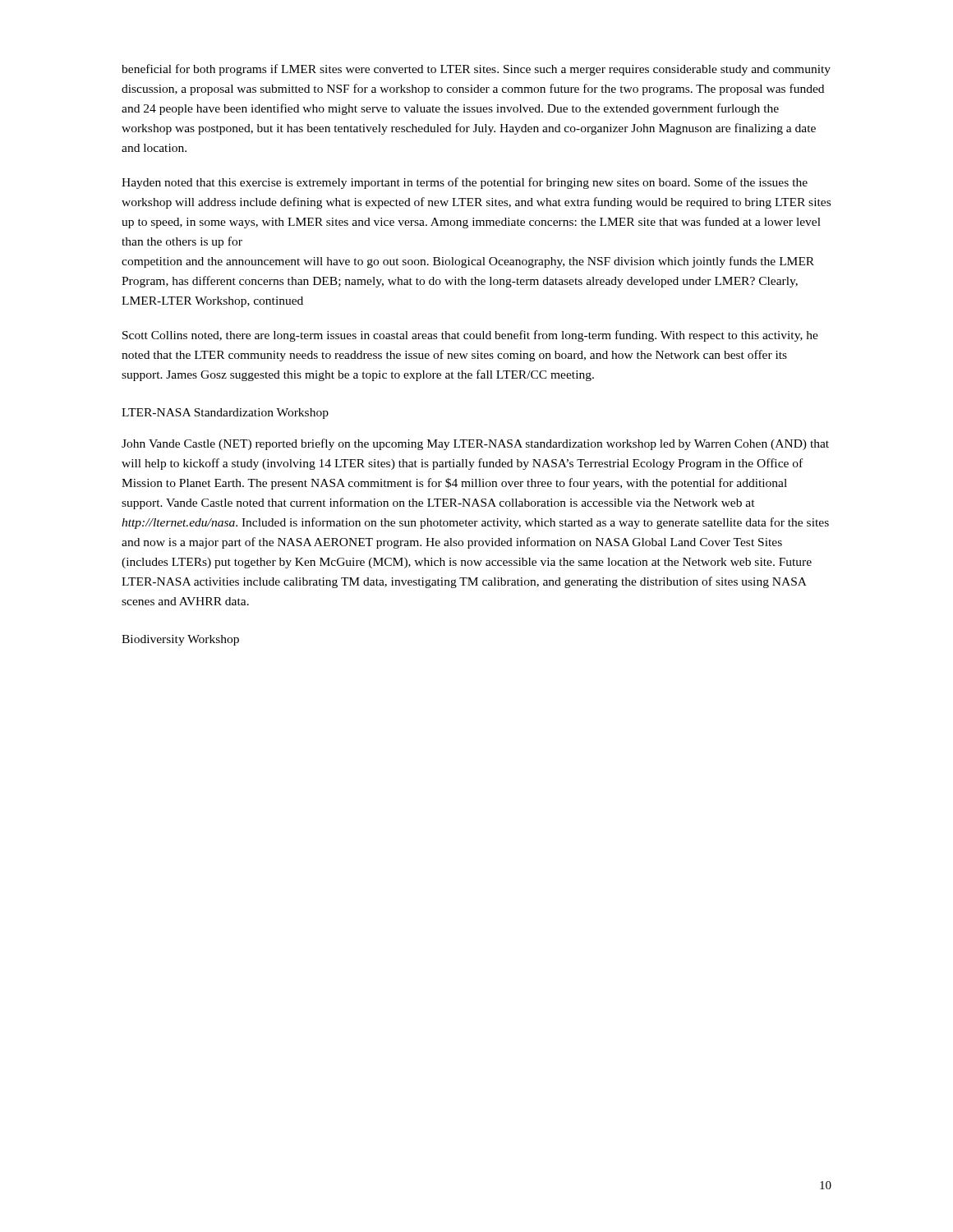Find the text block that reads "beneficial for both programs if LMER"
Image resolution: width=953 pixels, height=1232 pixels.
click(476, 108)
